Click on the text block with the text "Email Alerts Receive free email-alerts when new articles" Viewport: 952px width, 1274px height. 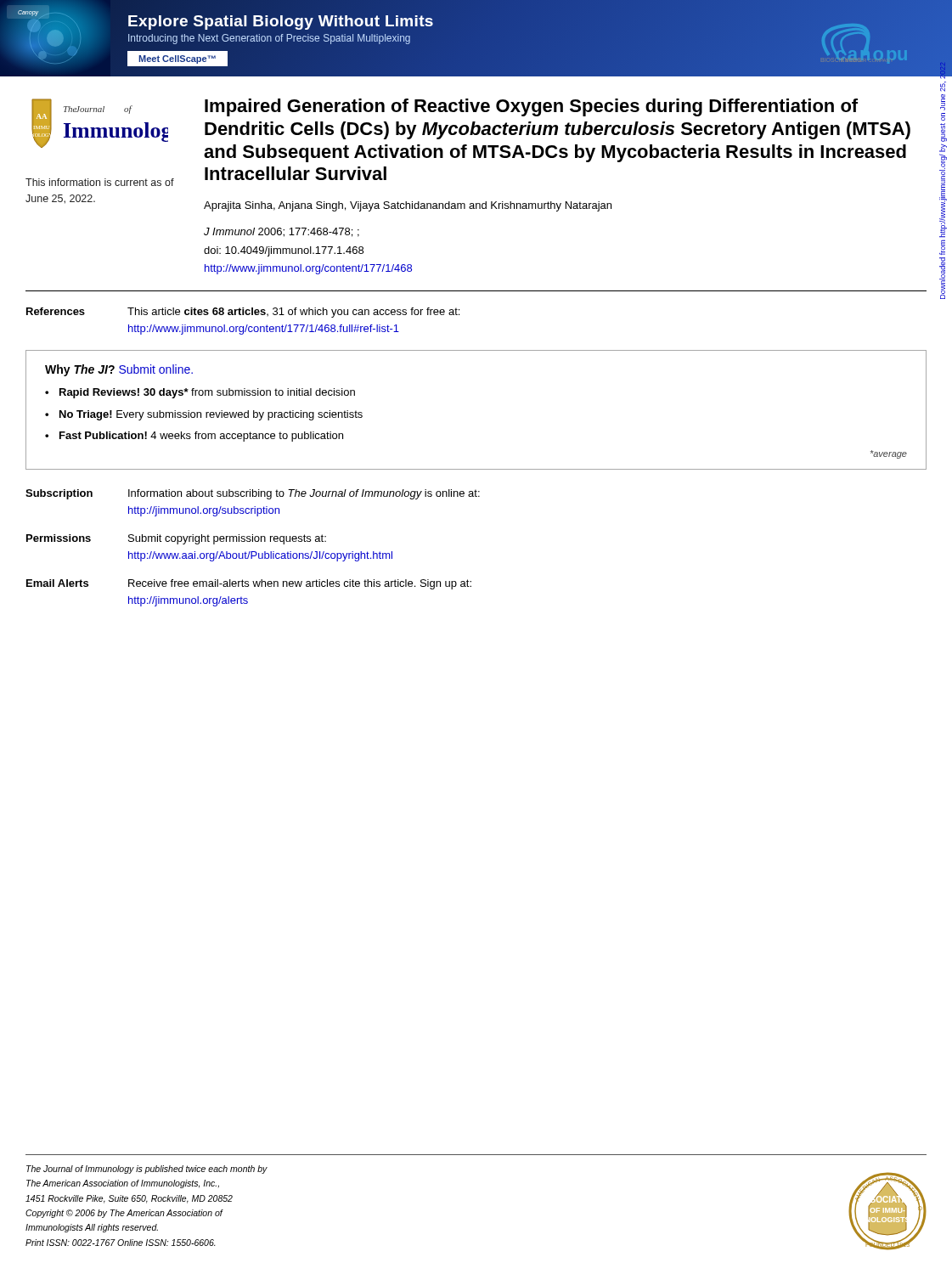(x=476, y=592)
